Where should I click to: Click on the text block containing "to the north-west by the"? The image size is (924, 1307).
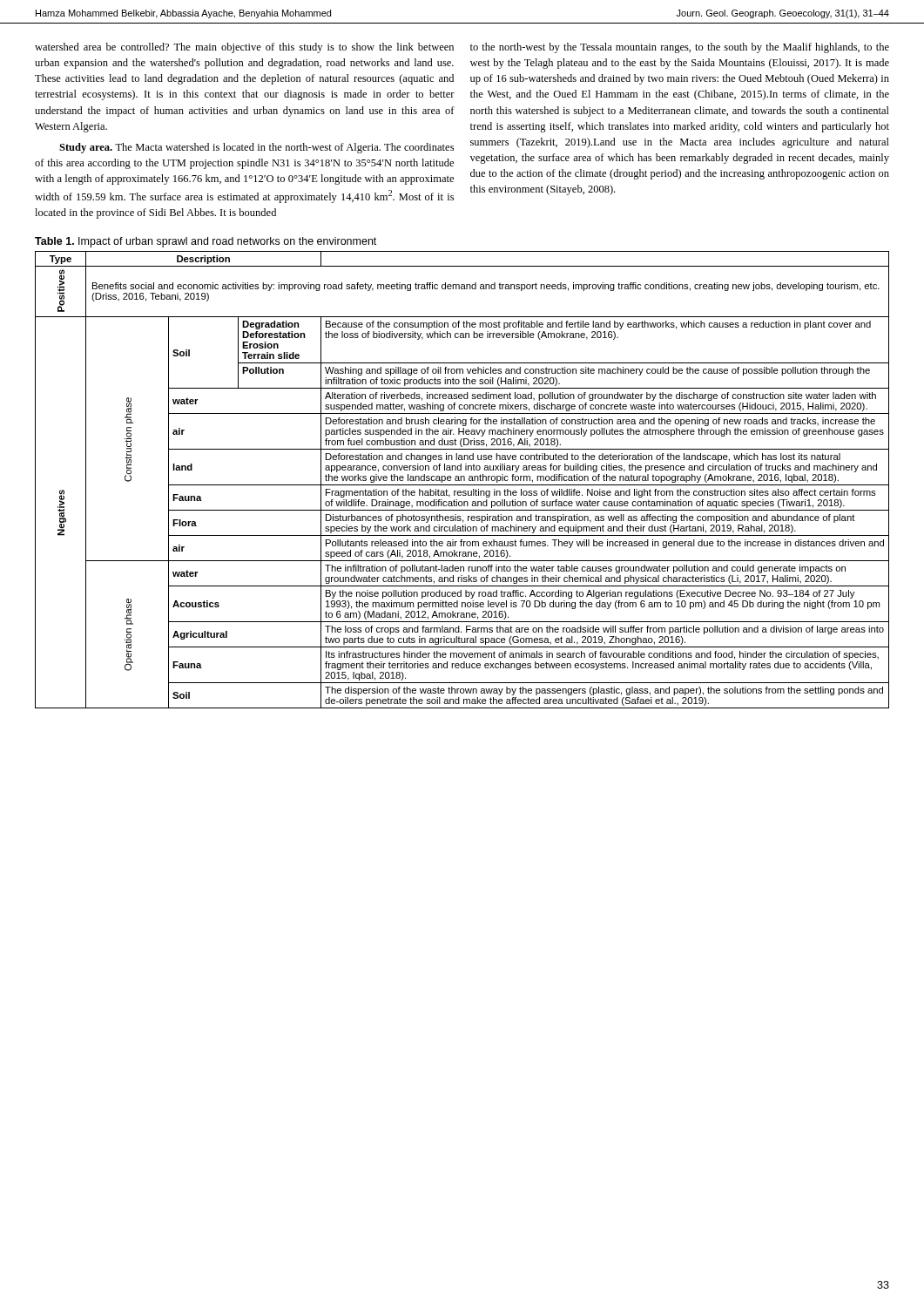pyautogui.click(x=680, y=118)
